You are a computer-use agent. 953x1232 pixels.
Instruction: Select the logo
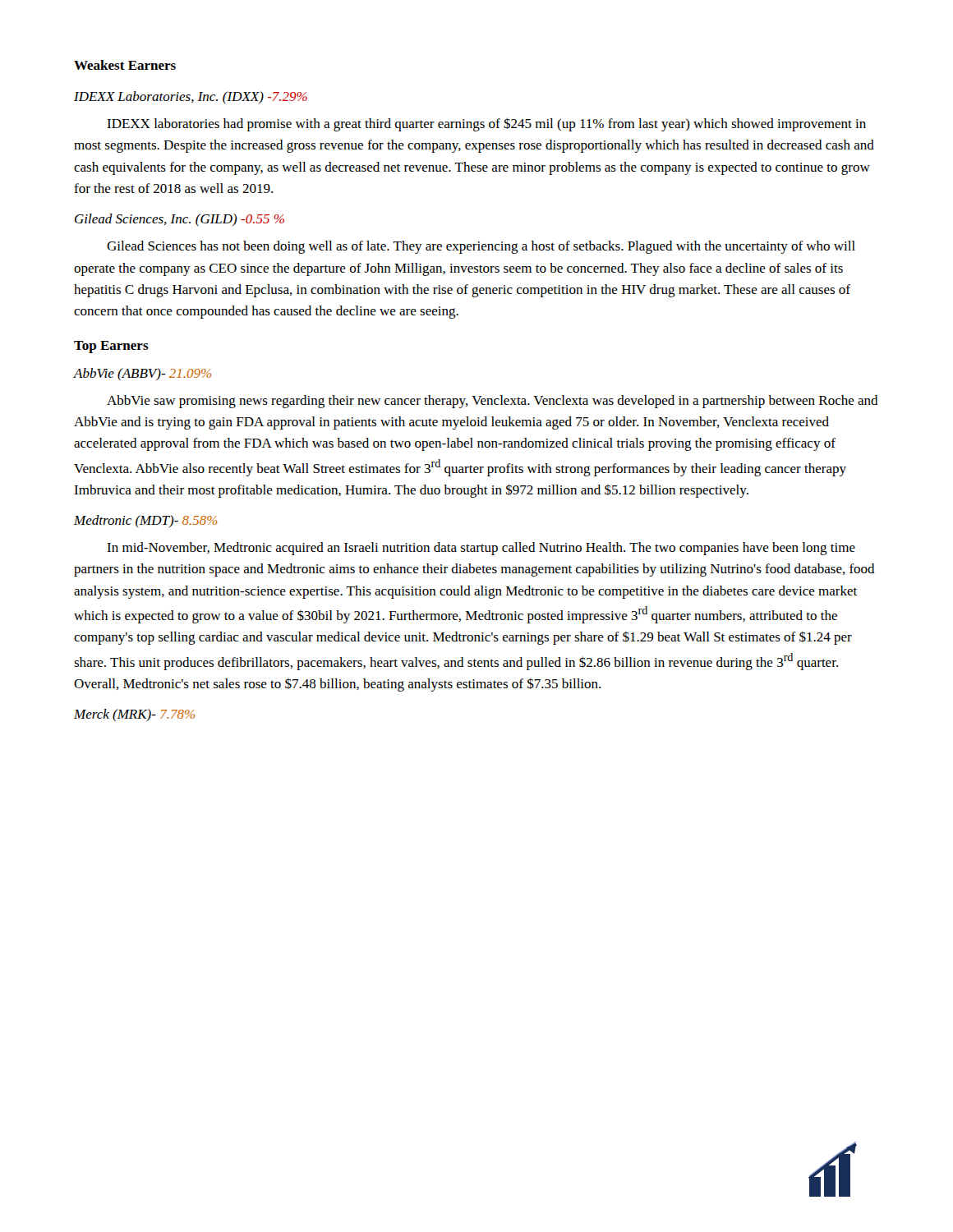click(x=842, y=1172)
